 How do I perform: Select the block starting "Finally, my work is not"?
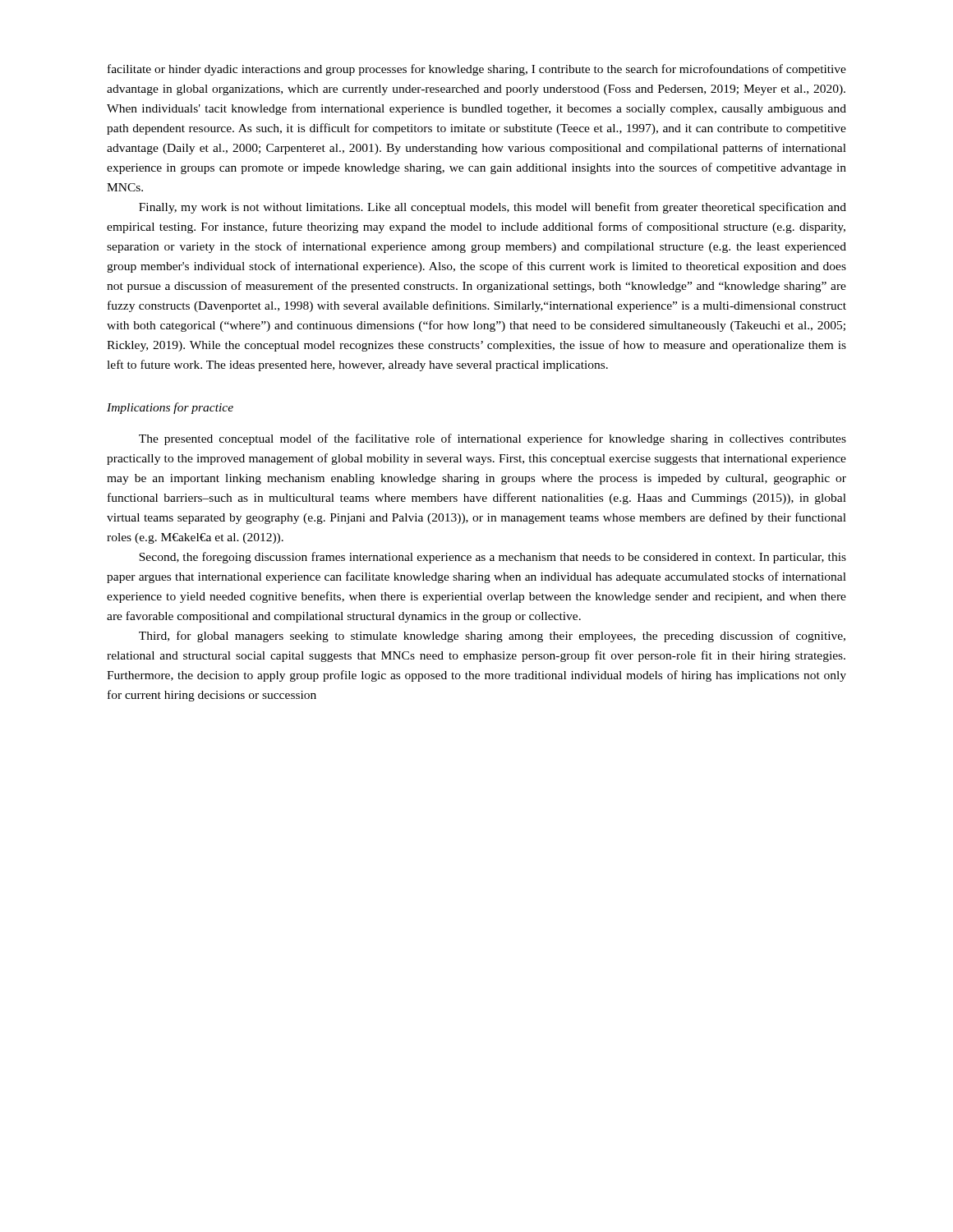(476, 286)
